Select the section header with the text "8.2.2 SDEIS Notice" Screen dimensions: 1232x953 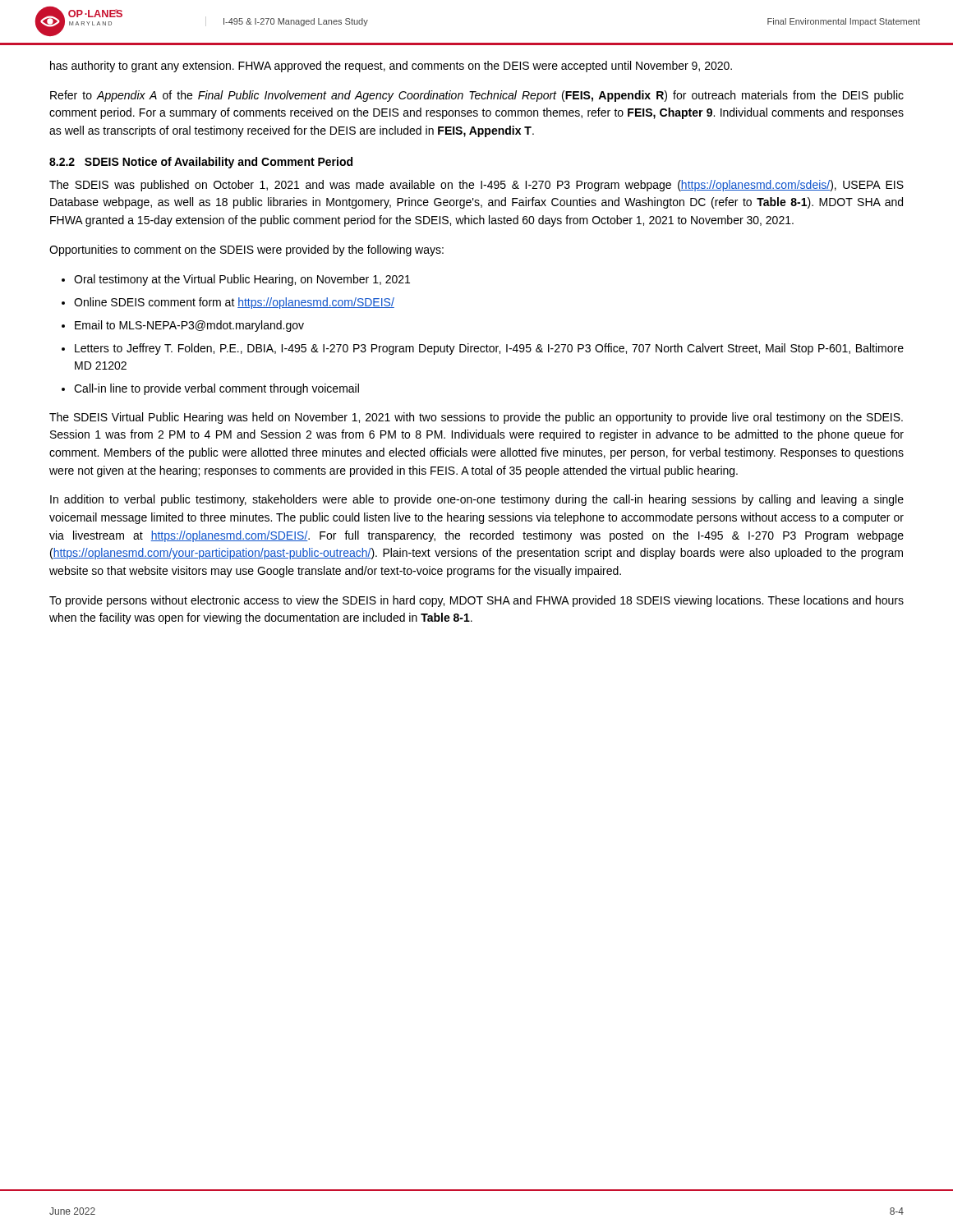[x=201, y=162]
